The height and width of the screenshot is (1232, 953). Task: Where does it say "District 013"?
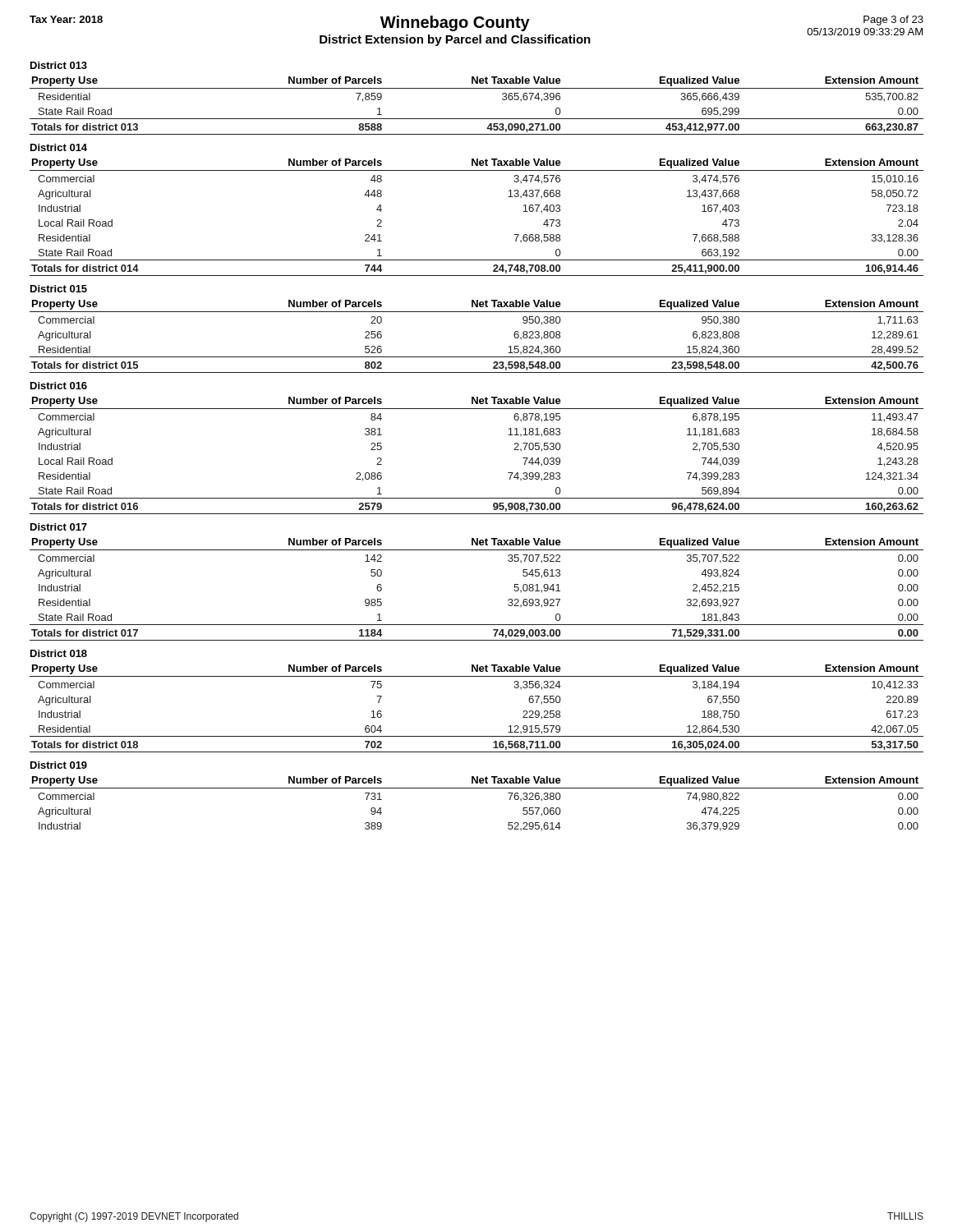(58, 65)
